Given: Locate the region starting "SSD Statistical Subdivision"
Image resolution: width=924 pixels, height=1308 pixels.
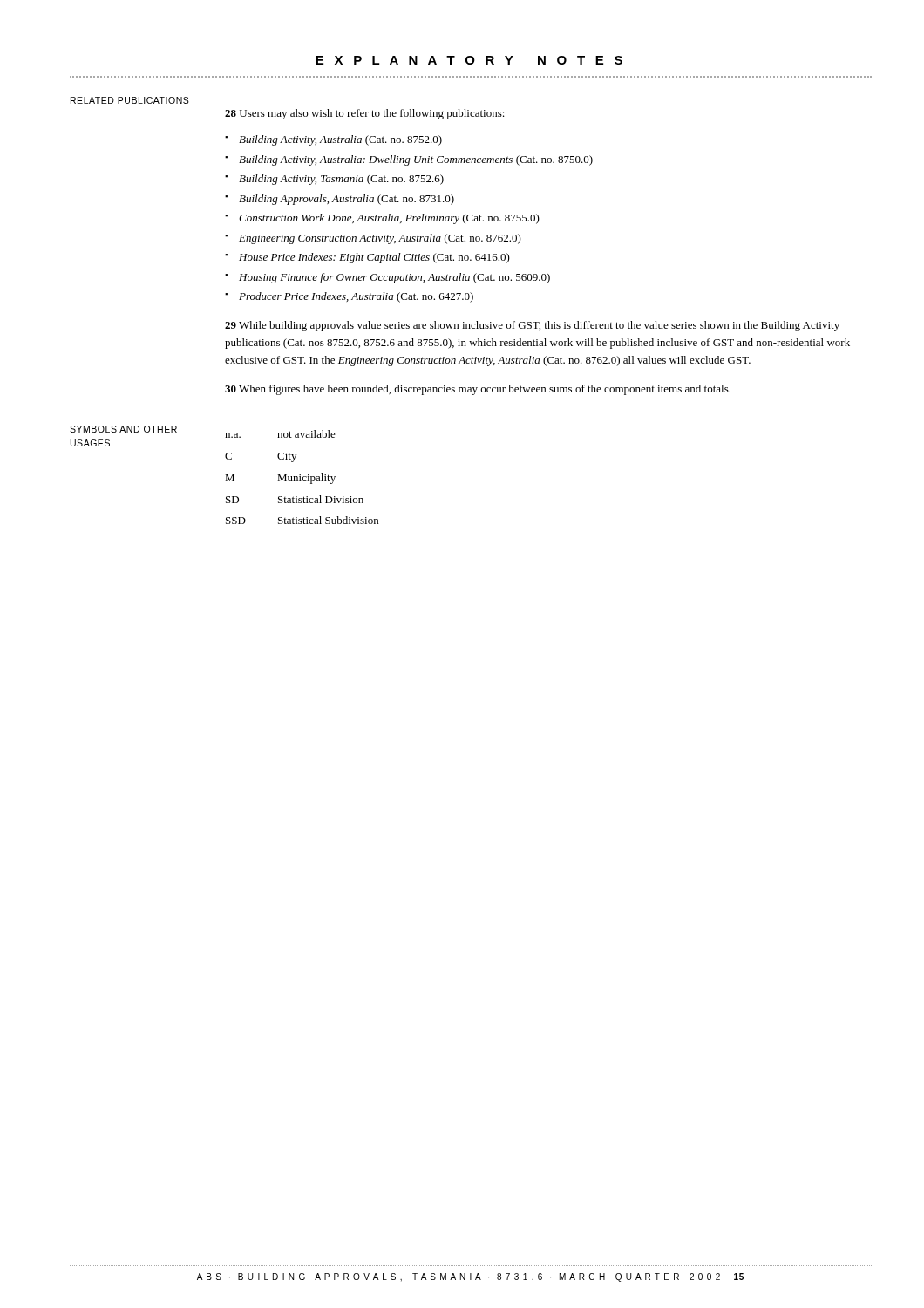Looking at the screenshot, I should pos(308,521).
